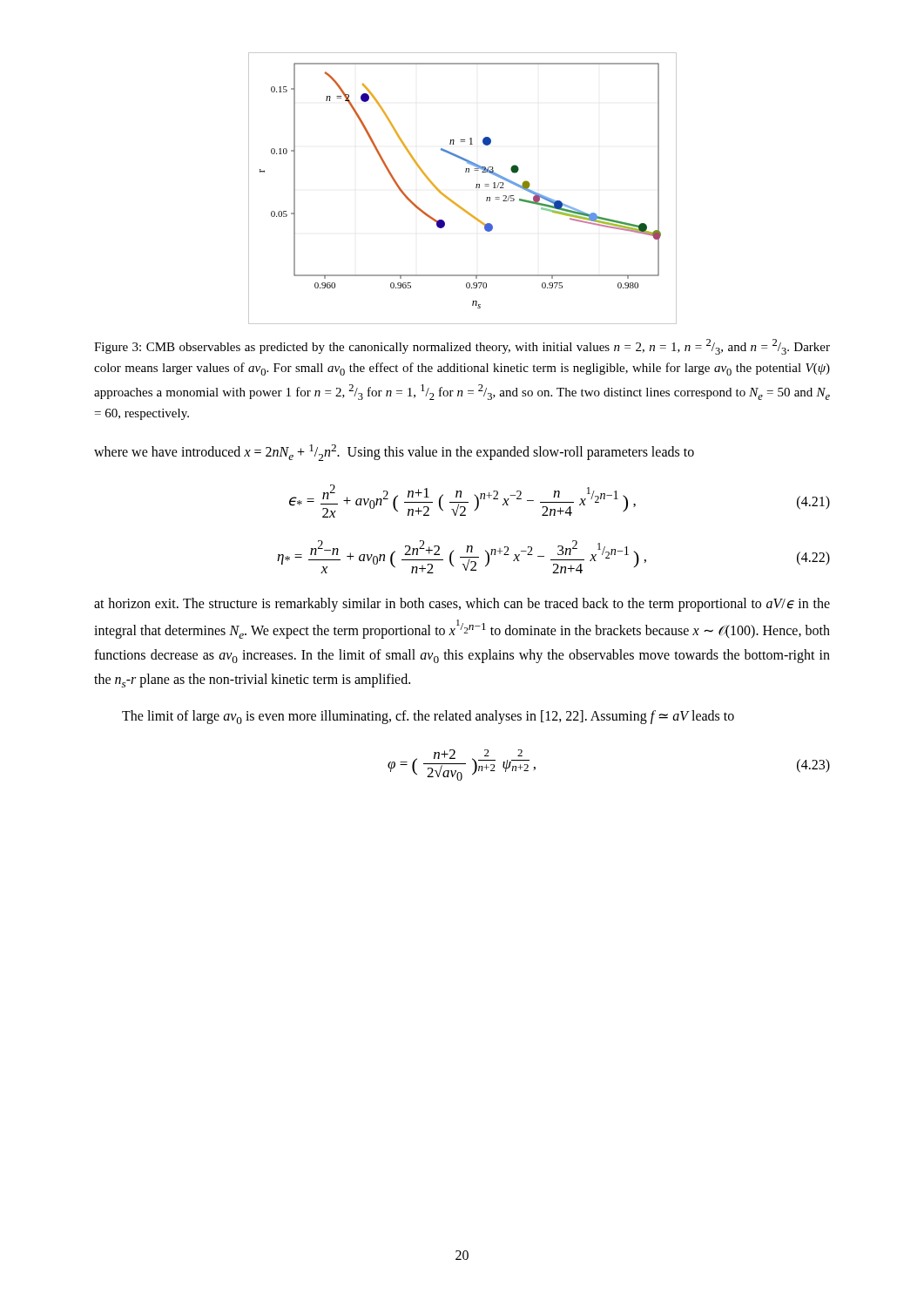Click on the text block that reads "where we have introduced x = 2nNe"
924x1307 pixels.
pyautogui.click(x=394, y=452)
